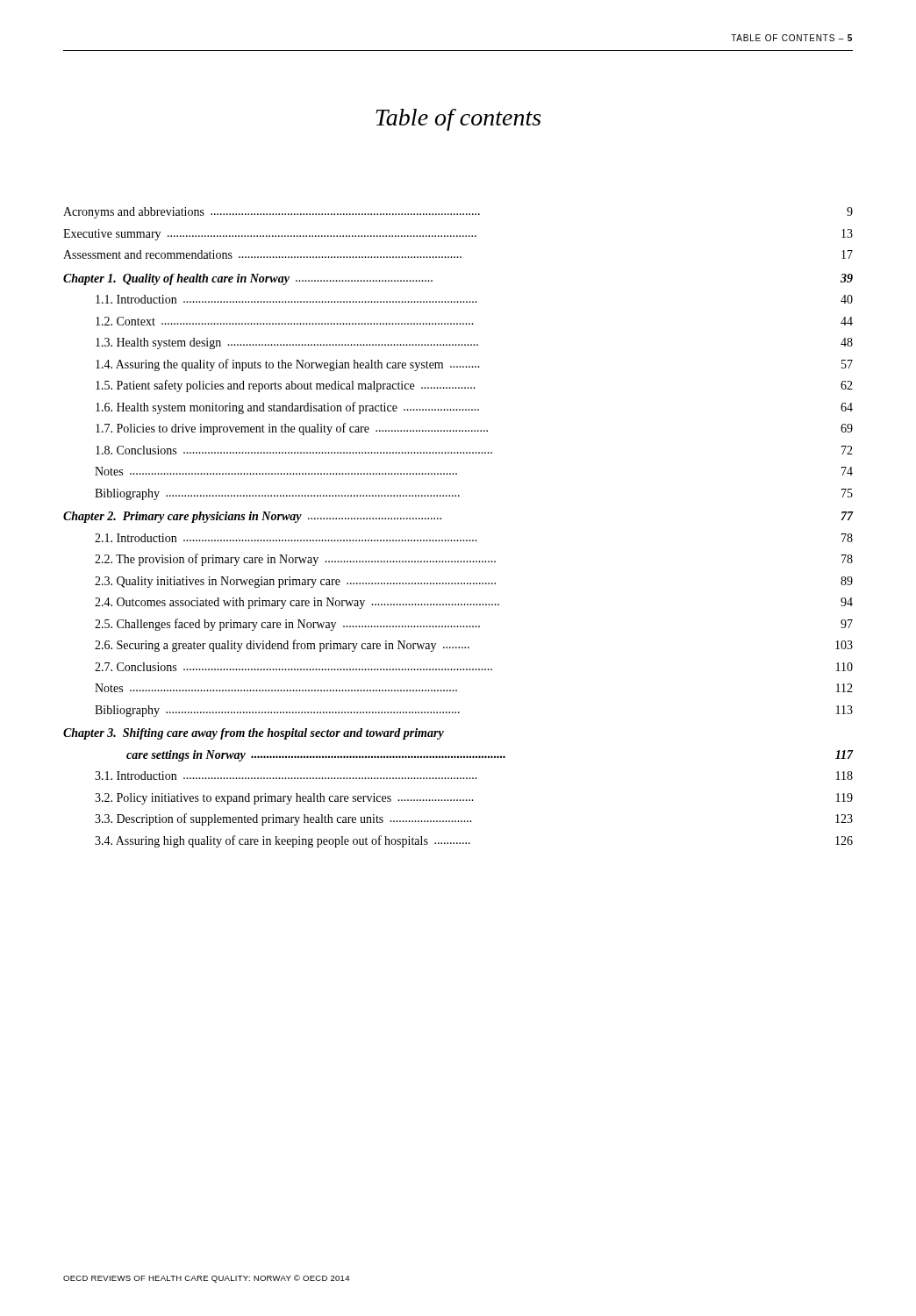Select the list item containing "8. Conclusions"
Viewport: 916px width, 1316px height.
[474, 451]
